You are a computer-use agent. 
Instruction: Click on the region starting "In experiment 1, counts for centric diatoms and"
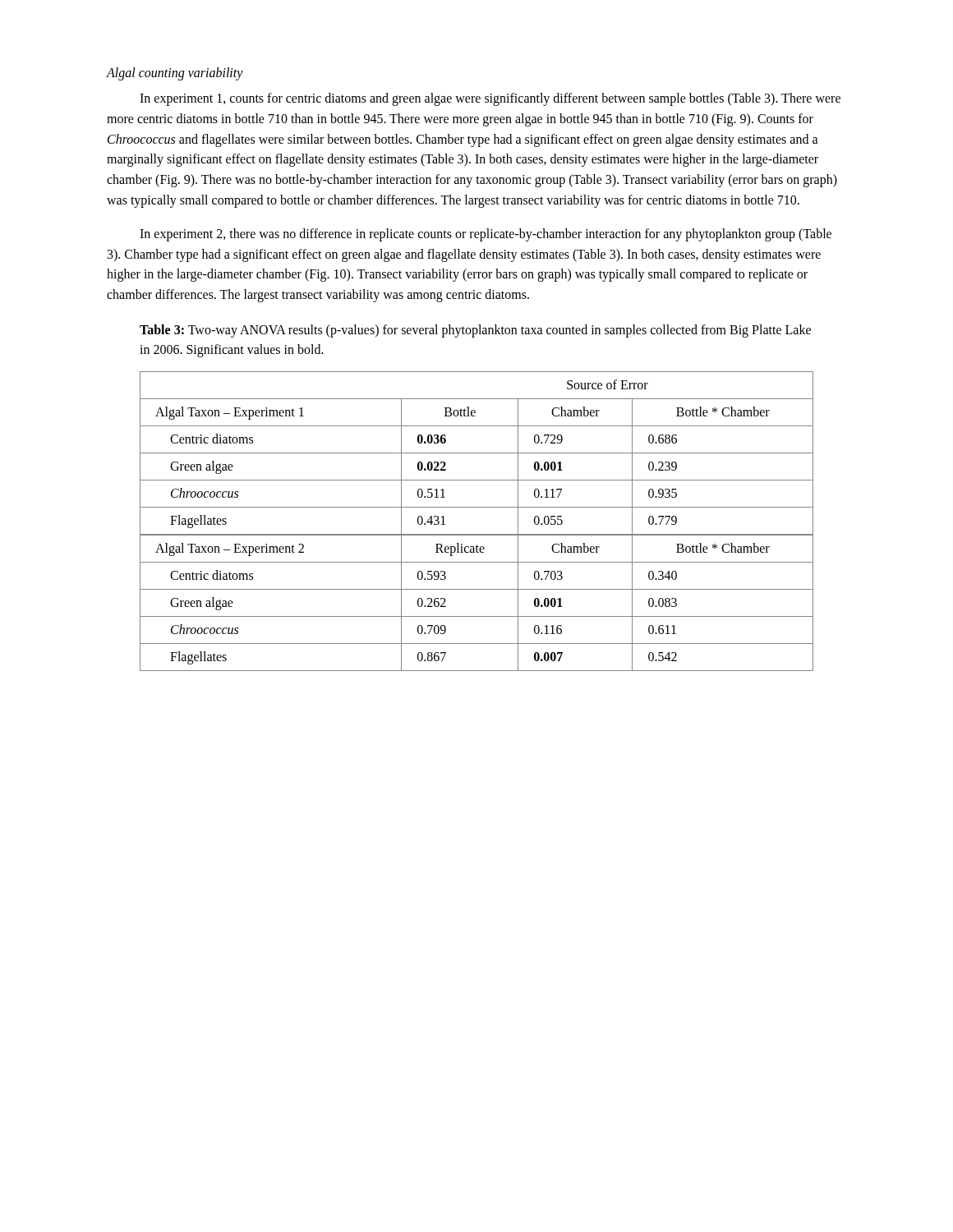(476, 197)
